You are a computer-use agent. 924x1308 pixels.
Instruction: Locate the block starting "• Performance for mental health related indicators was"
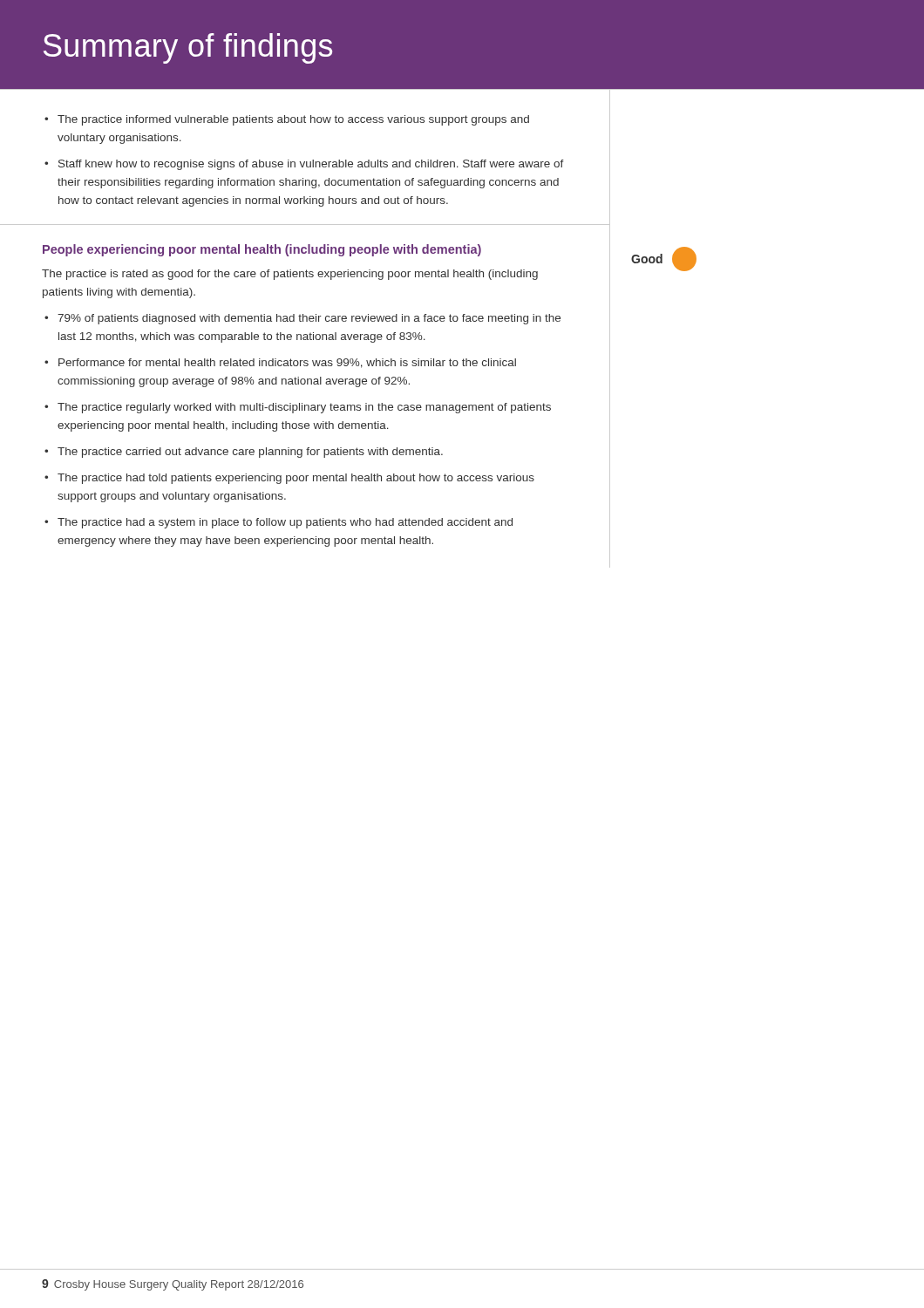point(286,371)
